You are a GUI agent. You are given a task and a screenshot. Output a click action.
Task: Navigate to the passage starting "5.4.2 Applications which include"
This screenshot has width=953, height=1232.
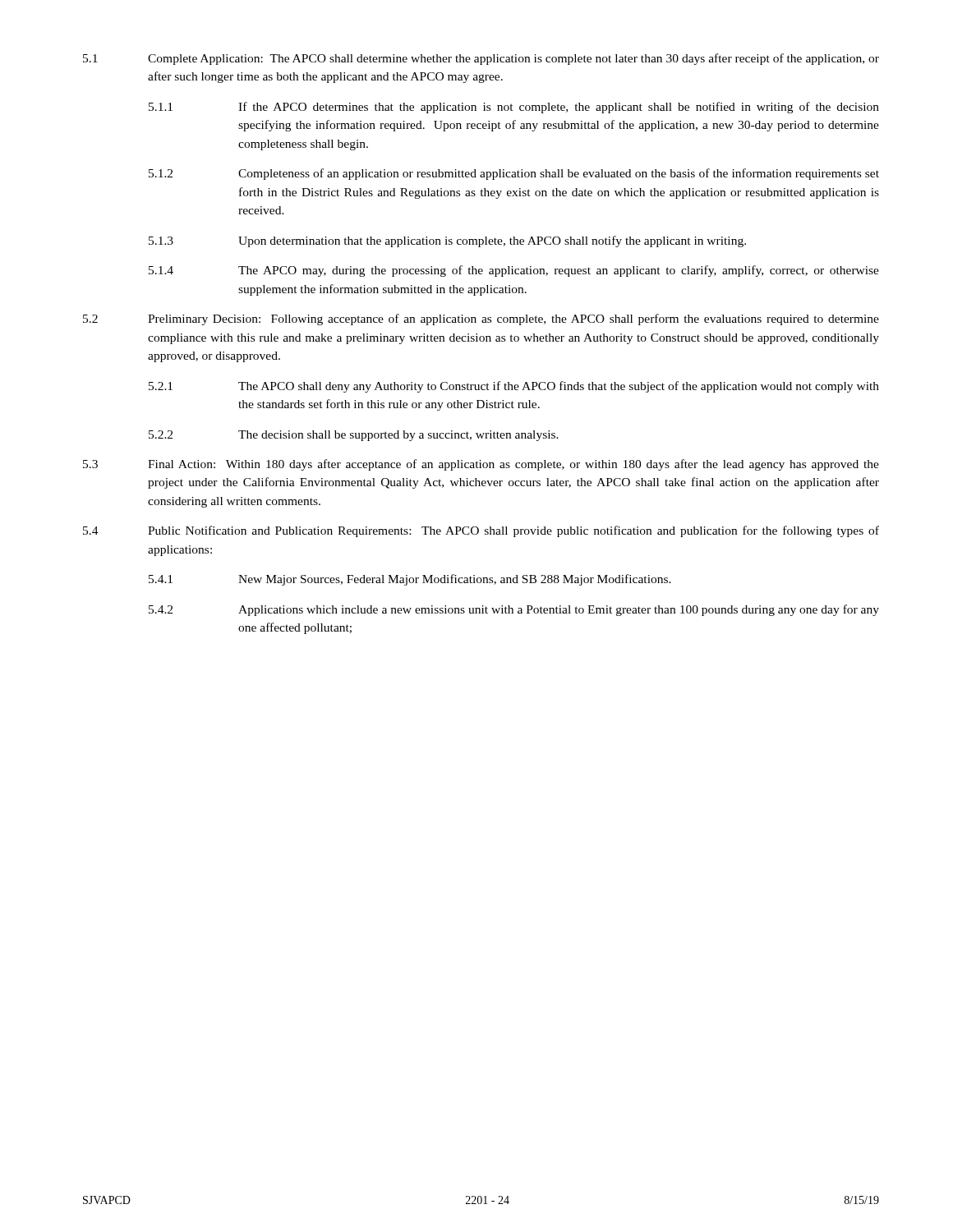point(513,619)
